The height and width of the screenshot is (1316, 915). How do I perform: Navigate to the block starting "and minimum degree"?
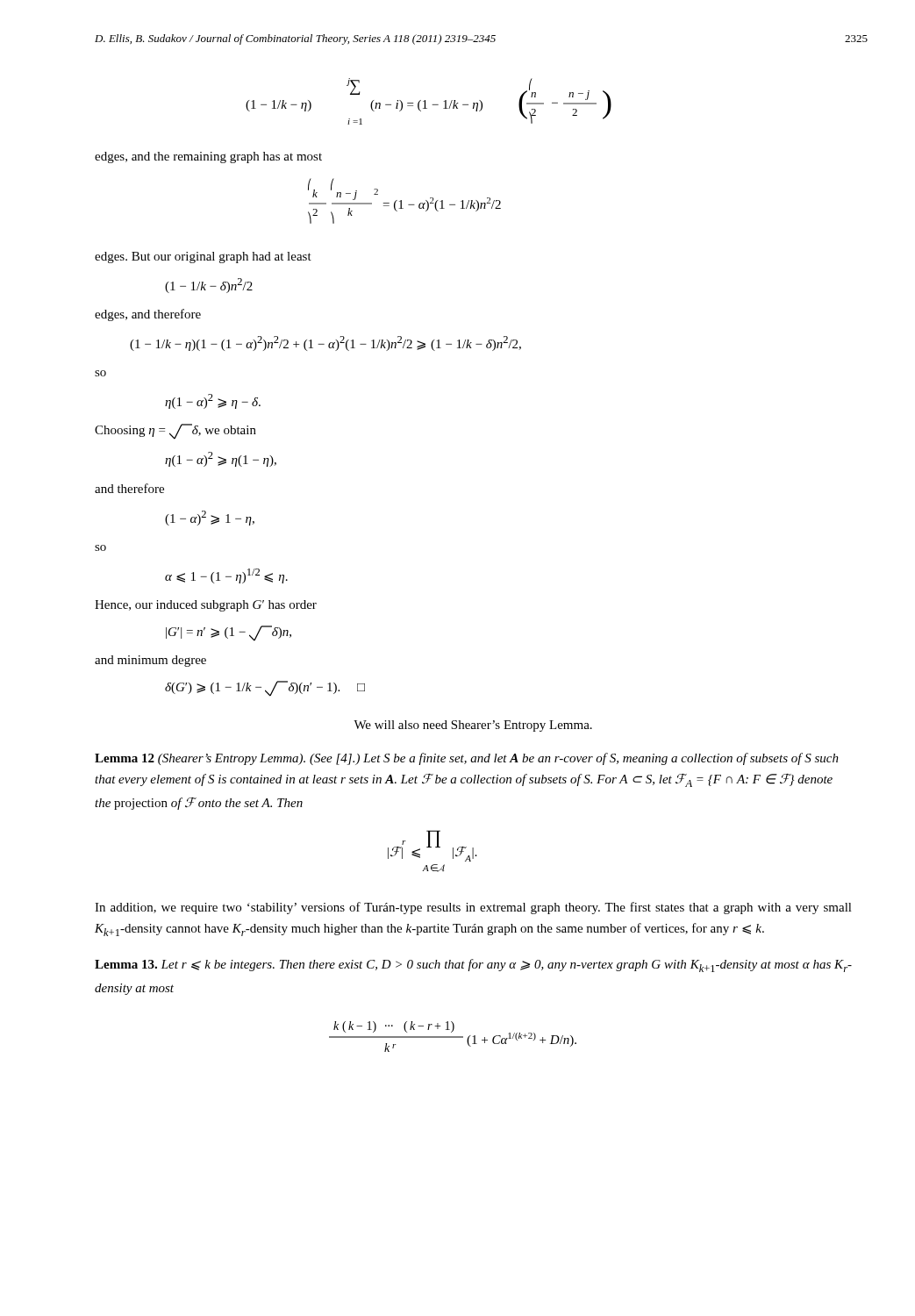click(x=151, y=660)
